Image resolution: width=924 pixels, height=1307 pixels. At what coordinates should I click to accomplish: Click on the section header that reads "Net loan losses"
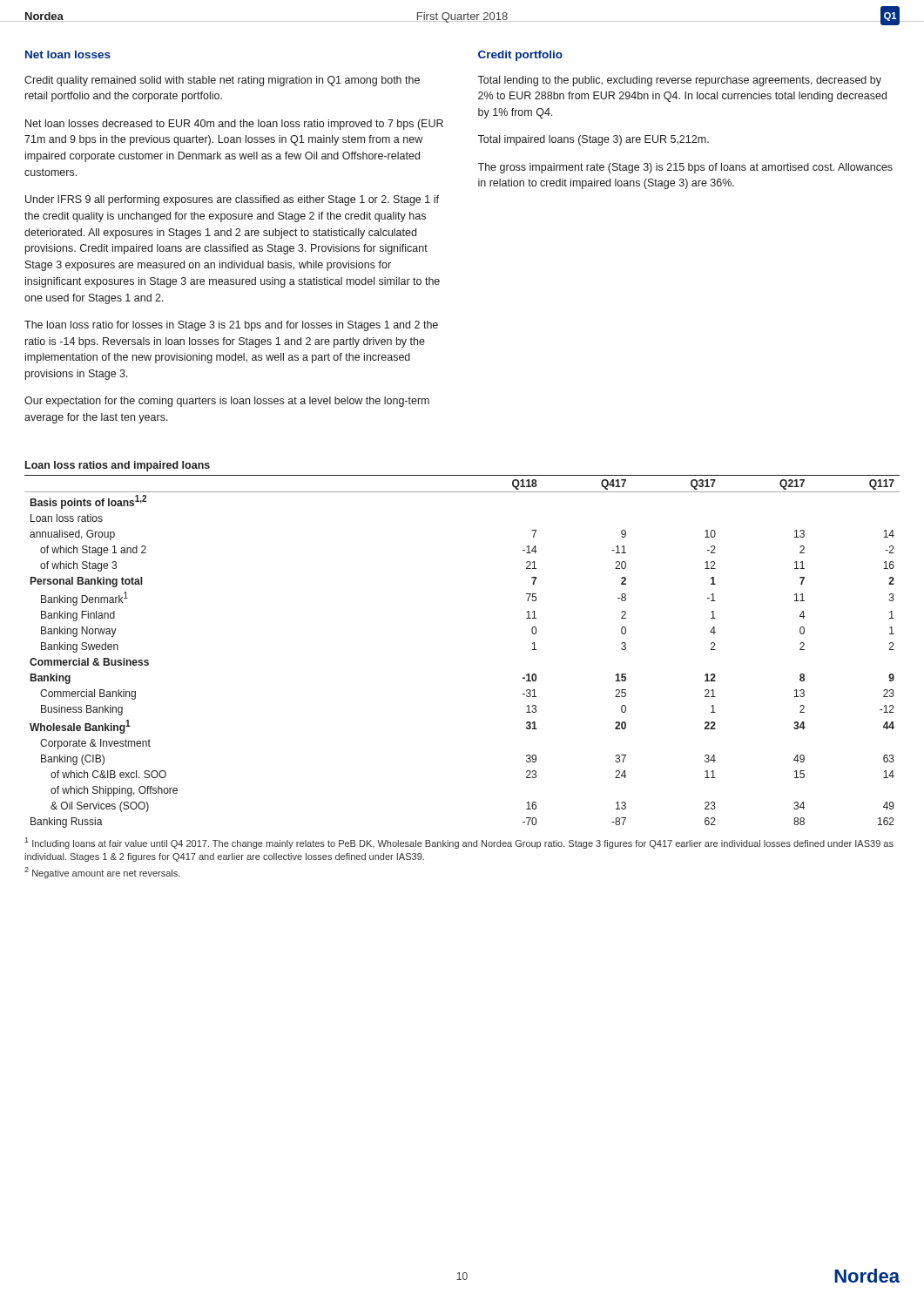click(x=68, y=54)
